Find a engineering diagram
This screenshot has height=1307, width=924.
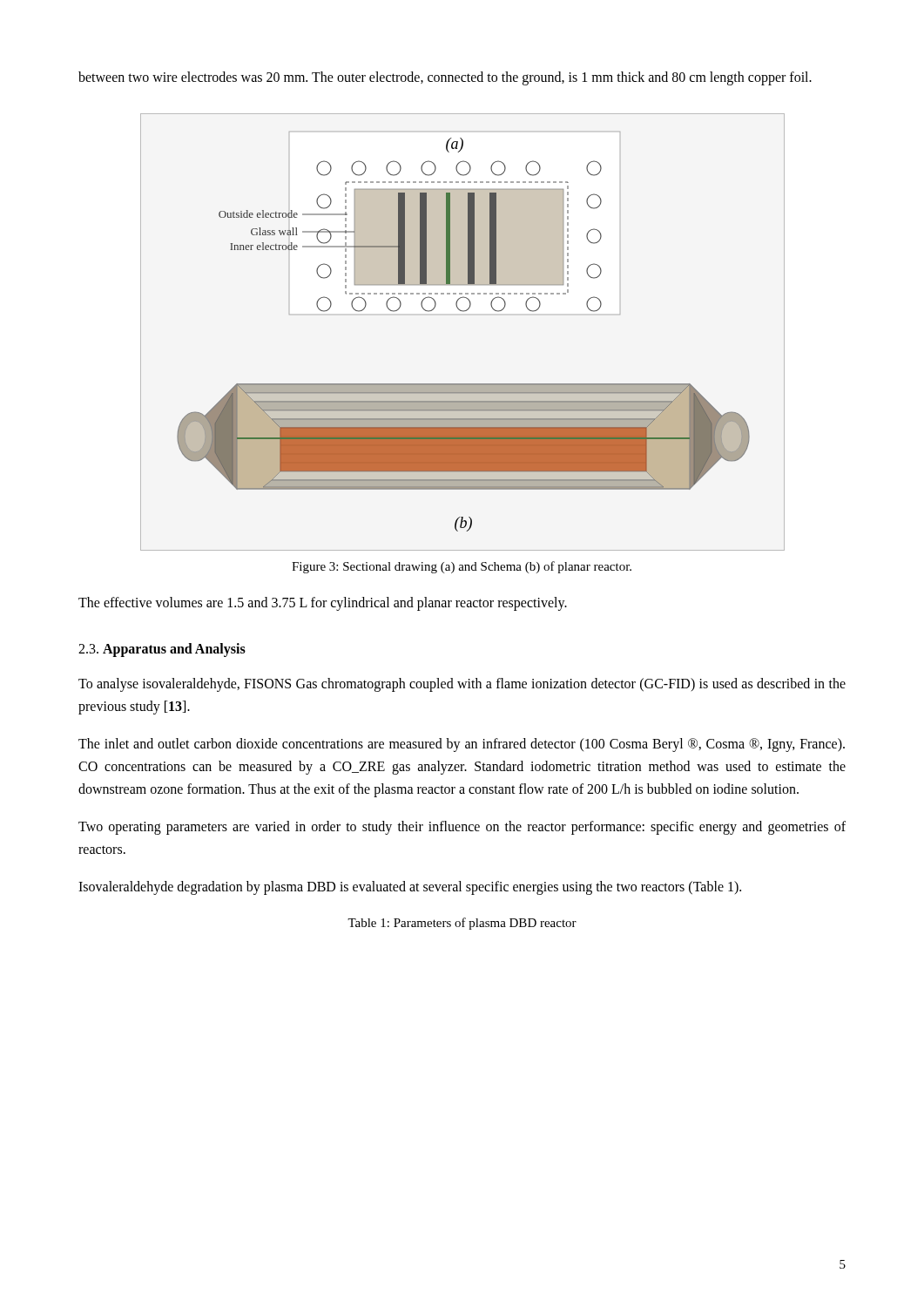pos(462,332)
